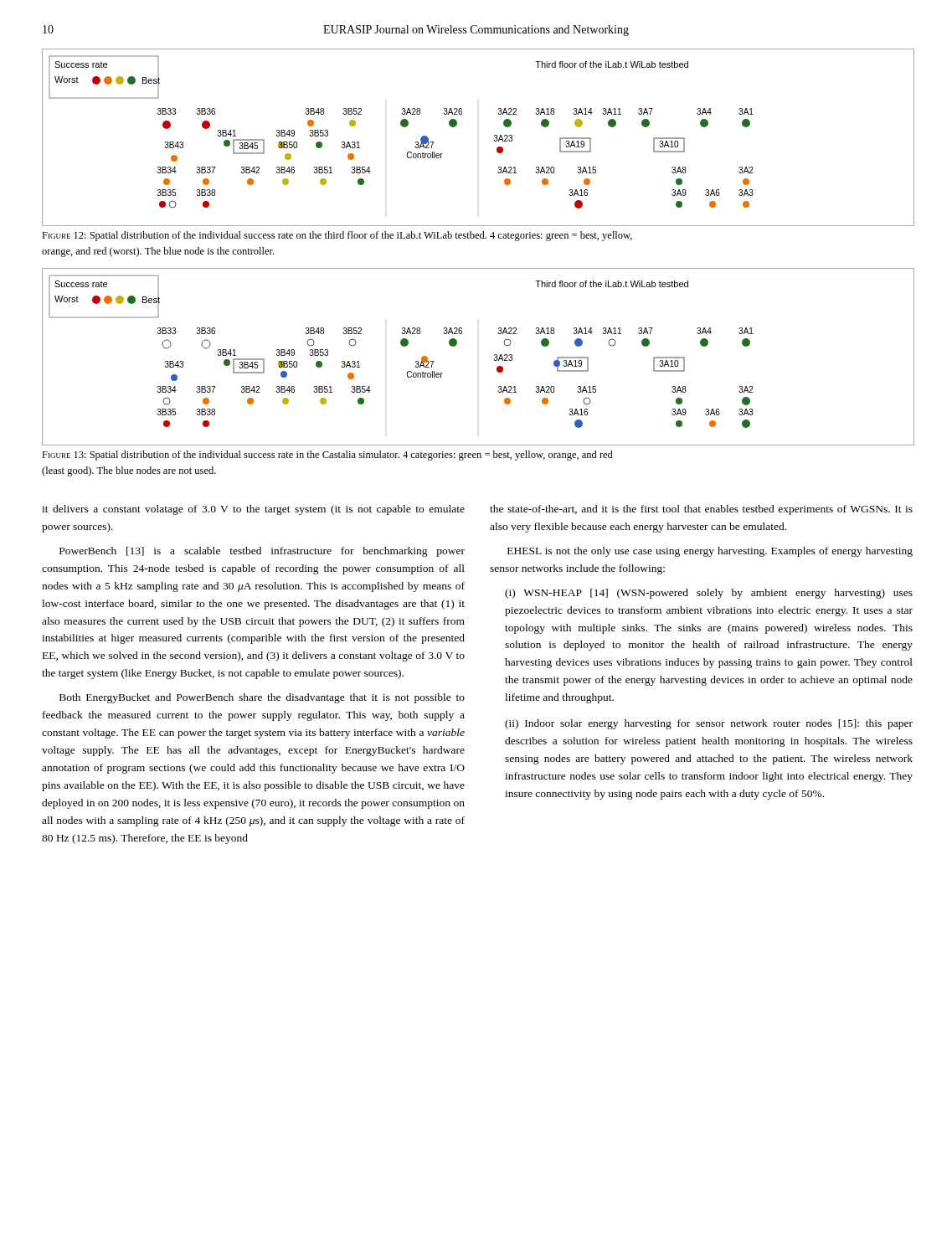Locate the block of text that opens with "the state-of-the-art, and it is the first tool"
The image size is (952, 1256).
(701, 539)
